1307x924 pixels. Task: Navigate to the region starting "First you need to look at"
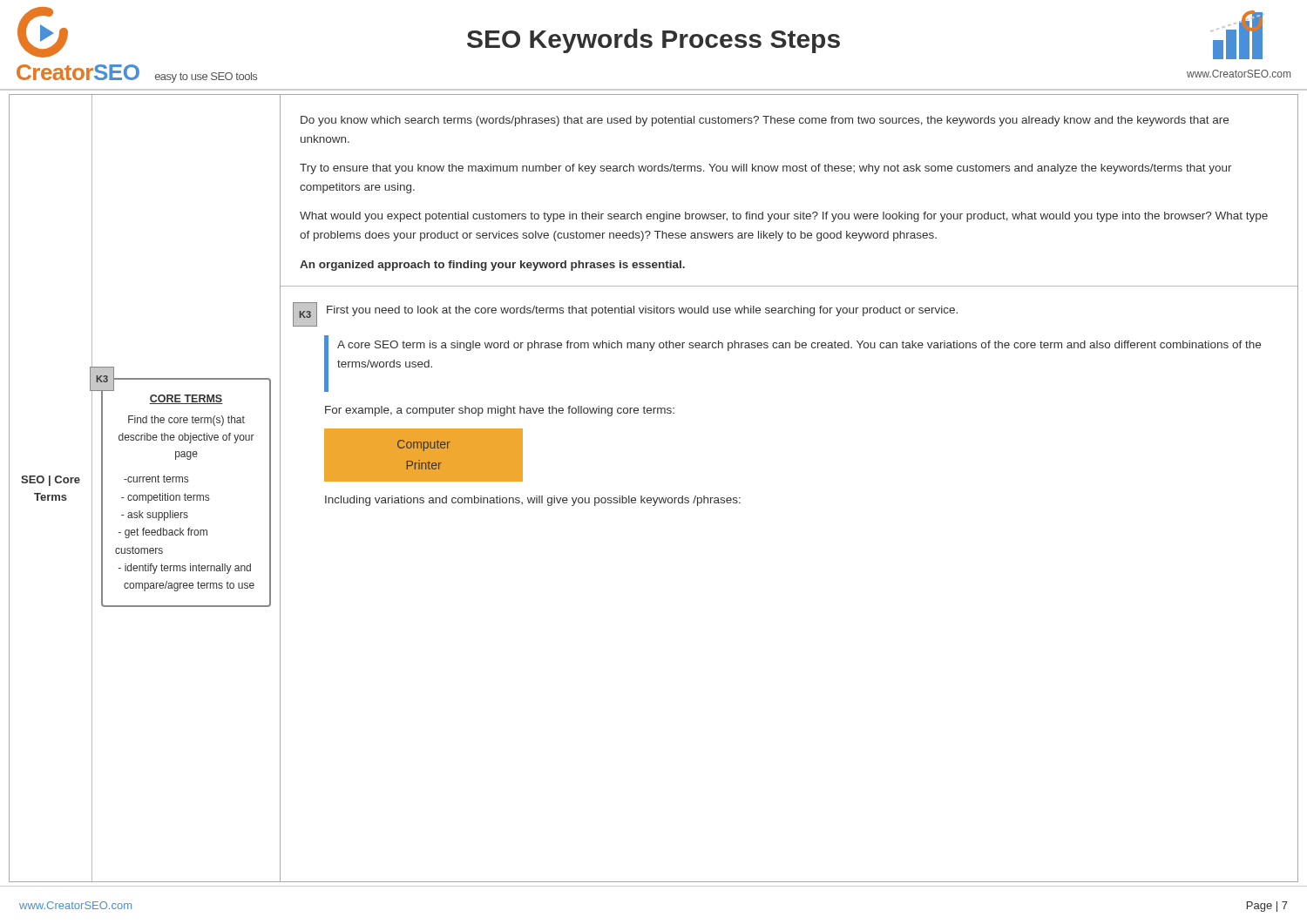tap(642, 310)
